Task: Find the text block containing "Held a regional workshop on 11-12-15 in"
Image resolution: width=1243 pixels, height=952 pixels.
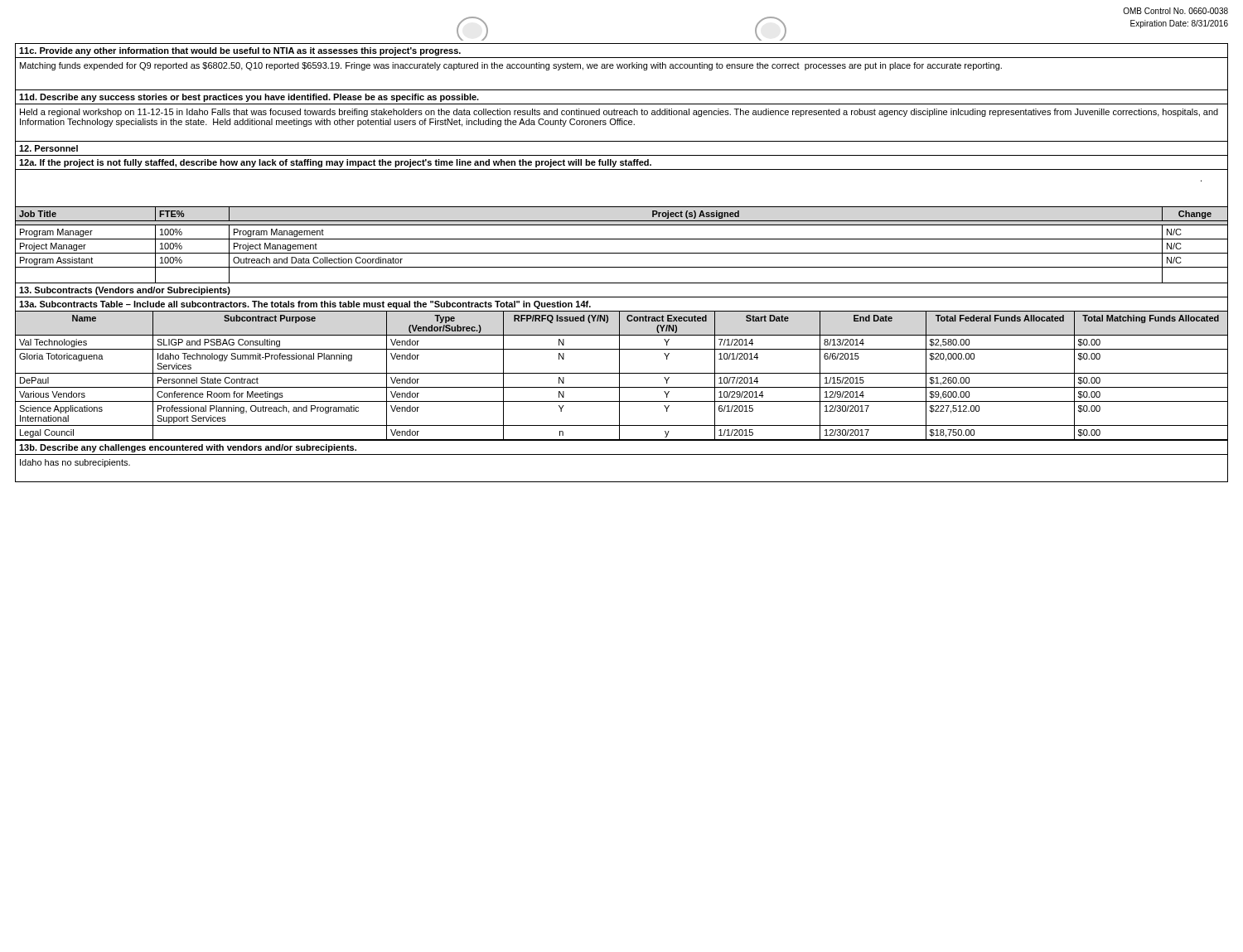Action: tap(619, 117)
